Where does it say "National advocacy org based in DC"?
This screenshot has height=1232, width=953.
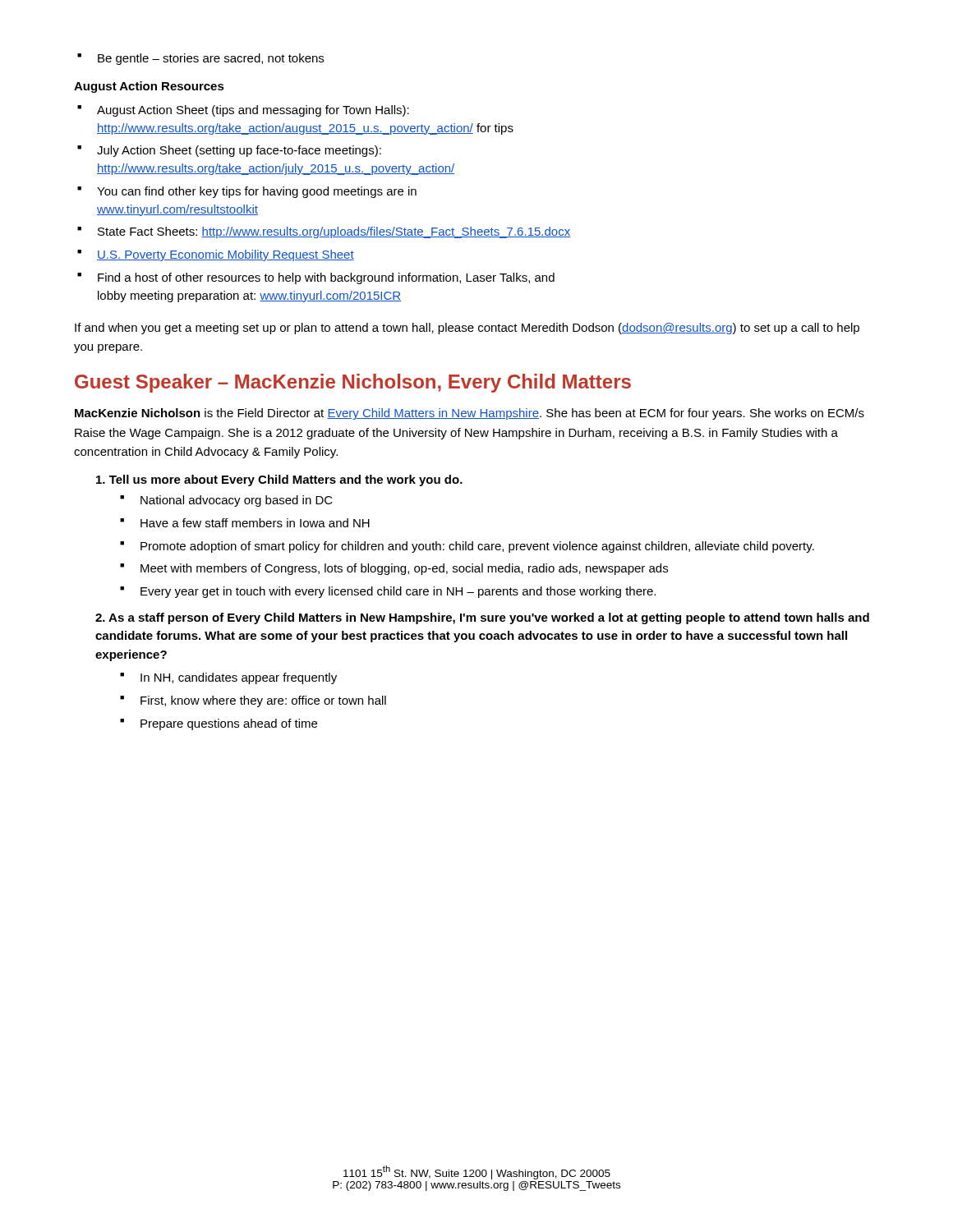click(x=226, y=501)
